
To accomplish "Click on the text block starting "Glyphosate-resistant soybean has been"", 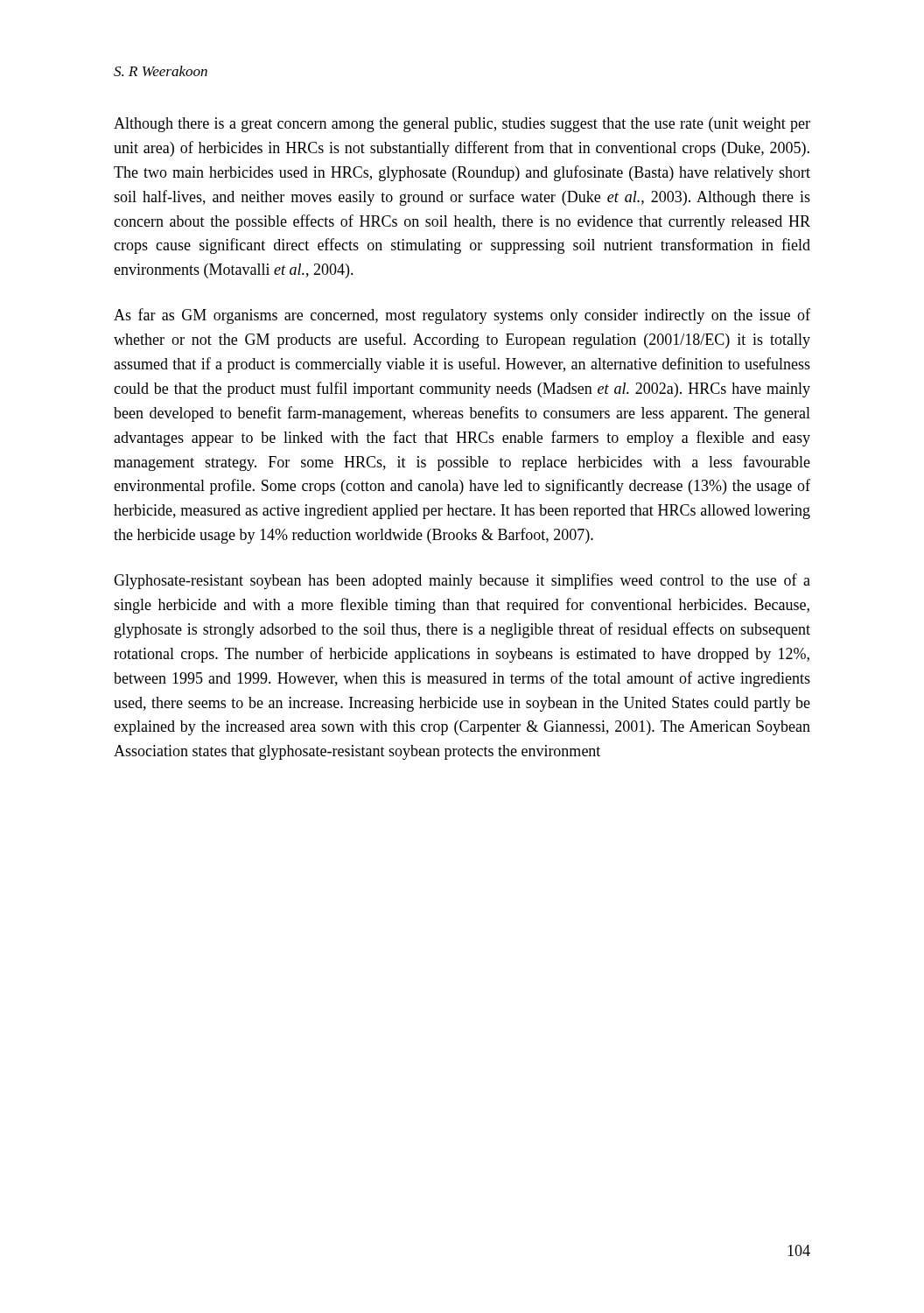I will [462, 666].
